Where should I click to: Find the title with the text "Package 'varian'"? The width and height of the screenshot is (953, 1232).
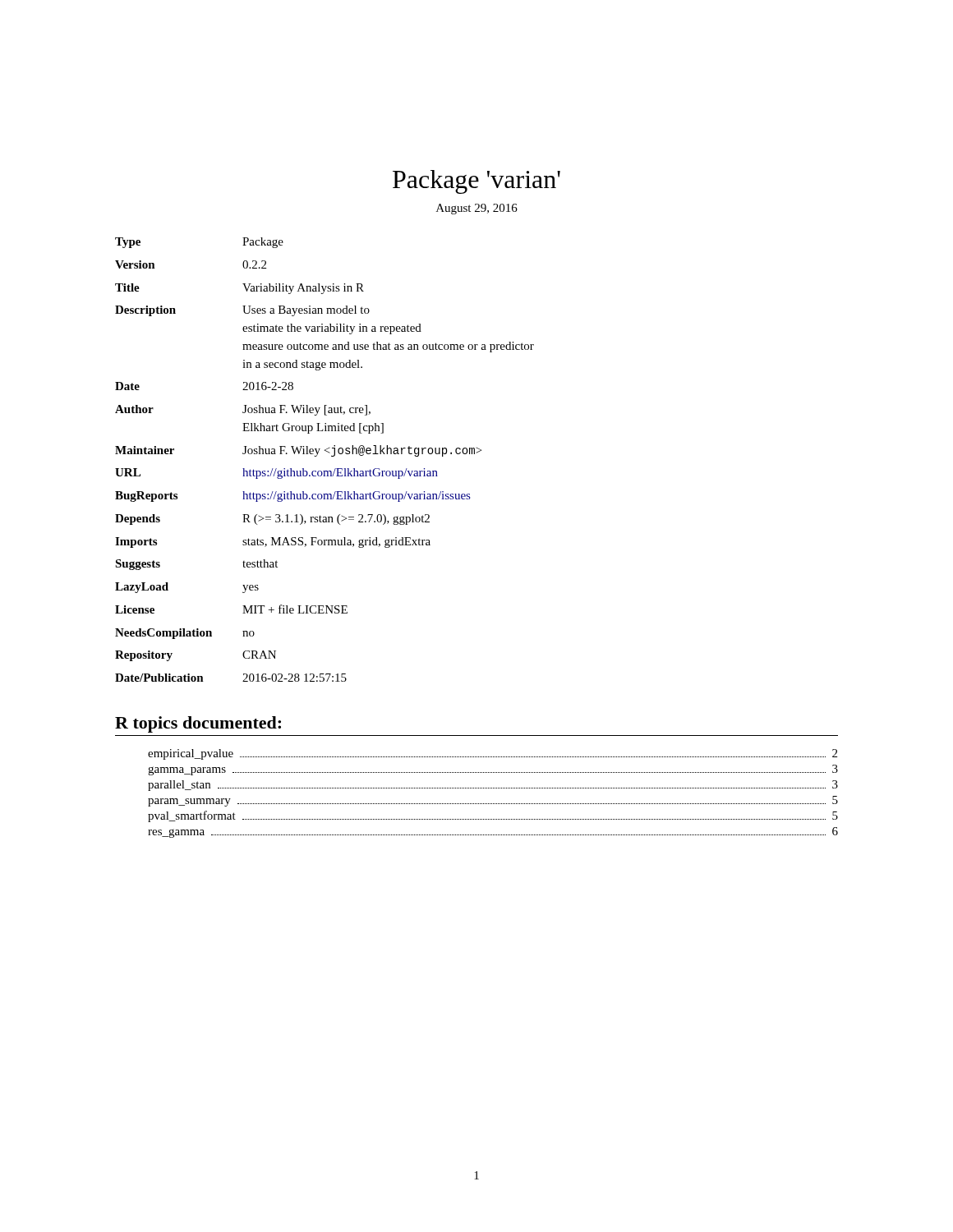click(x=476, y=179)
